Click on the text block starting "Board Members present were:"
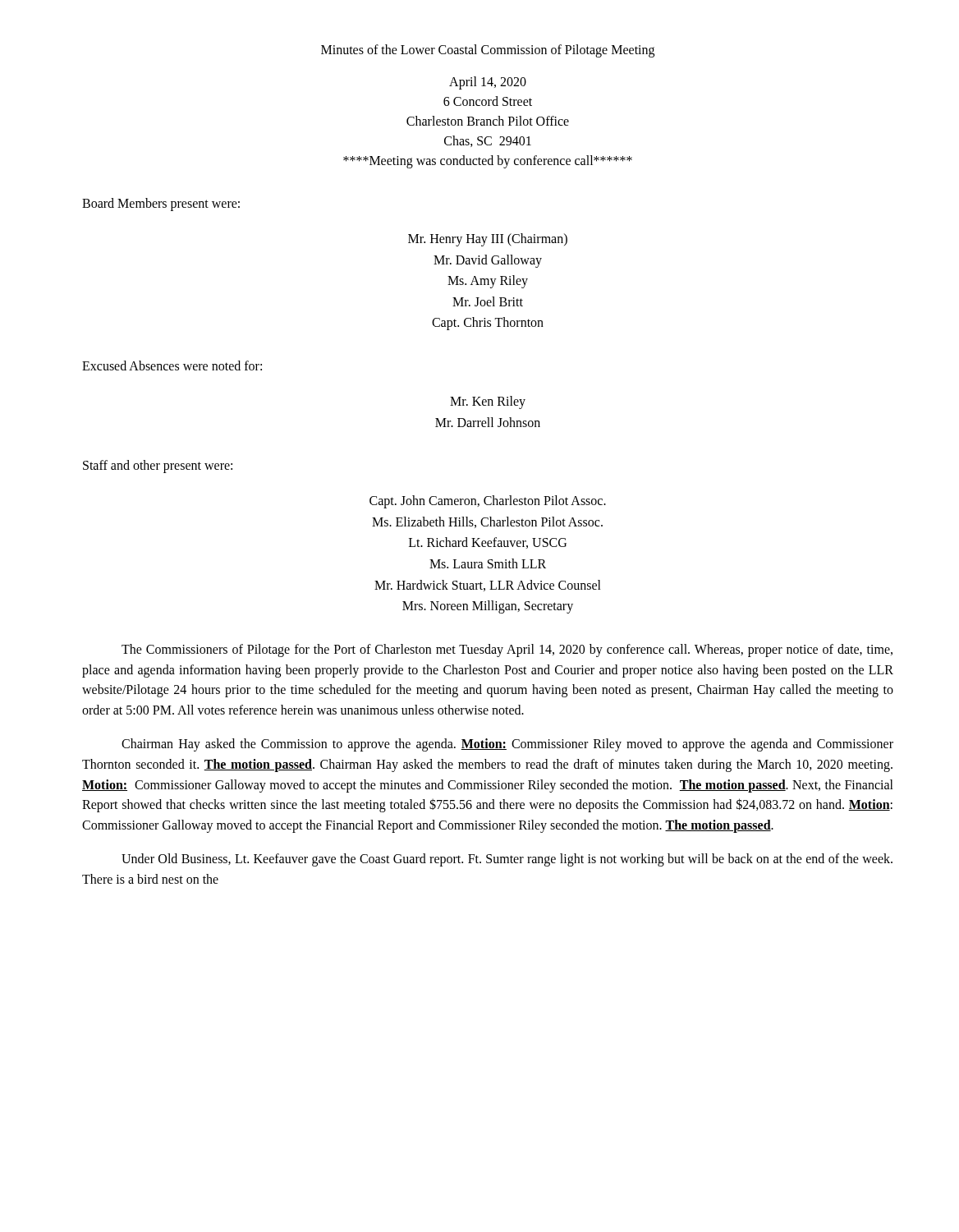 pos(161,203)
